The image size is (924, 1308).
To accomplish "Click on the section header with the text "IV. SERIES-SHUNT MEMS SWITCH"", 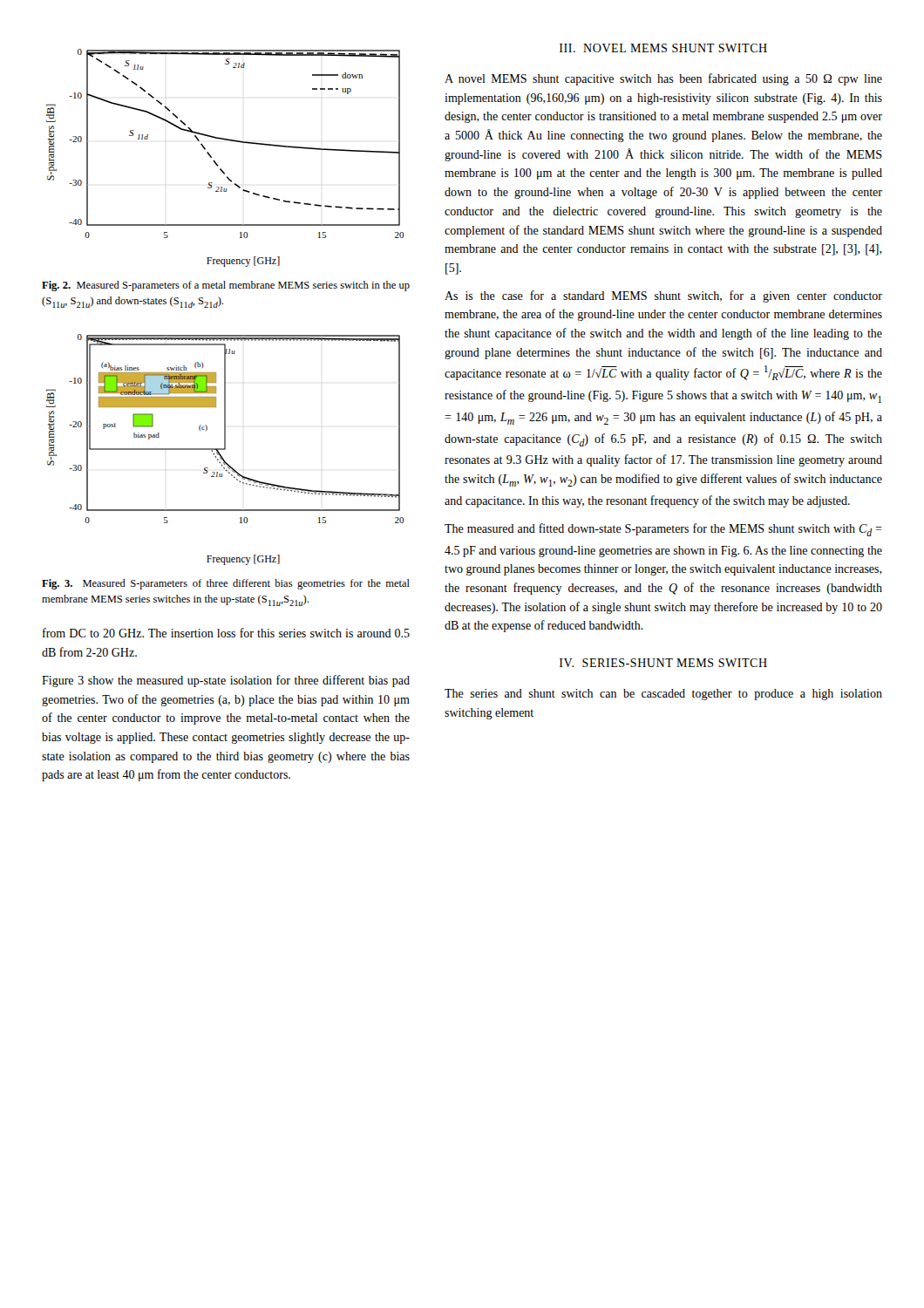I will click(x=663, y=664).
